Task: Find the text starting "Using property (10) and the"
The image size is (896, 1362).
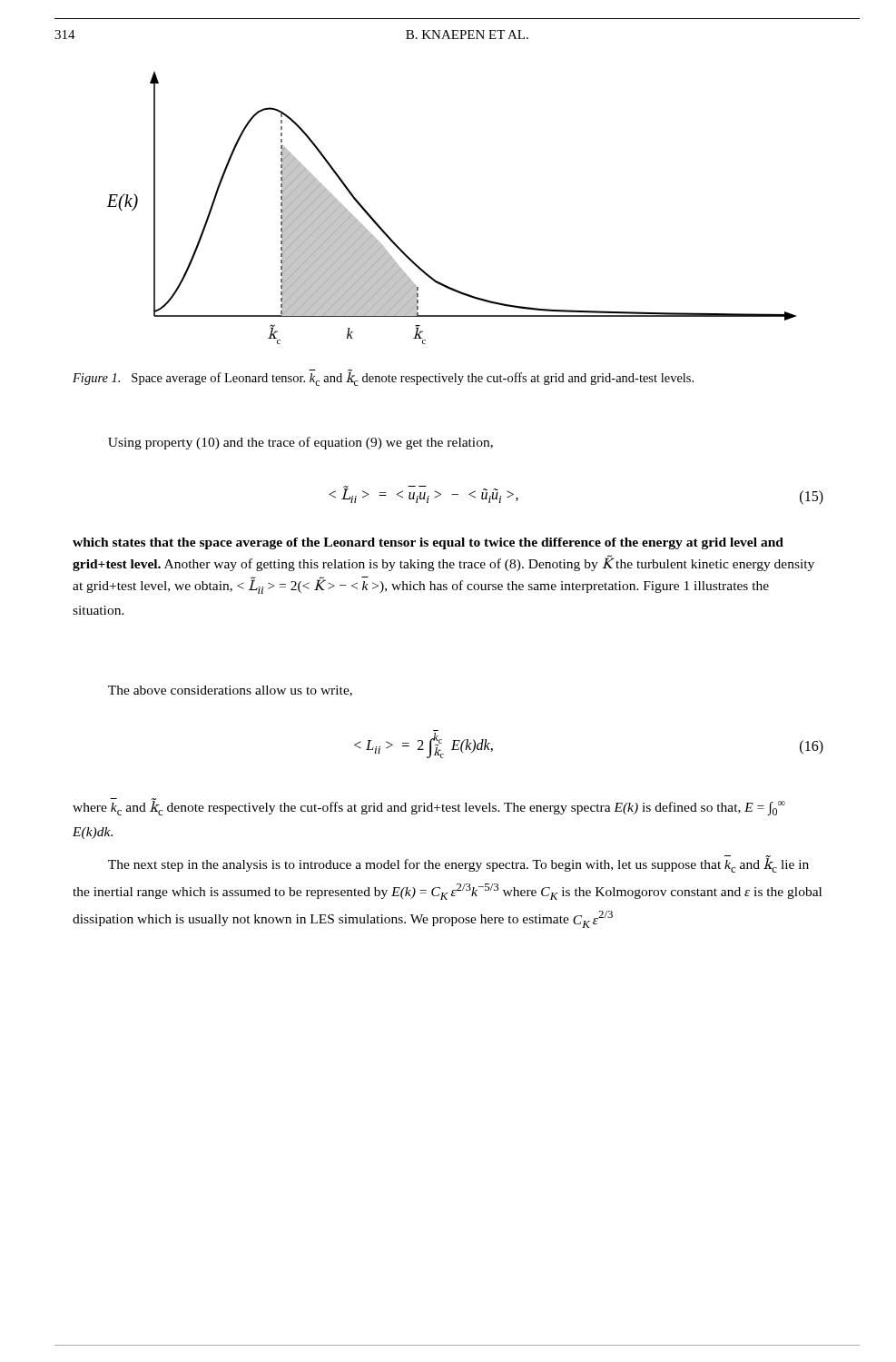Action: [x=448, y=442]
